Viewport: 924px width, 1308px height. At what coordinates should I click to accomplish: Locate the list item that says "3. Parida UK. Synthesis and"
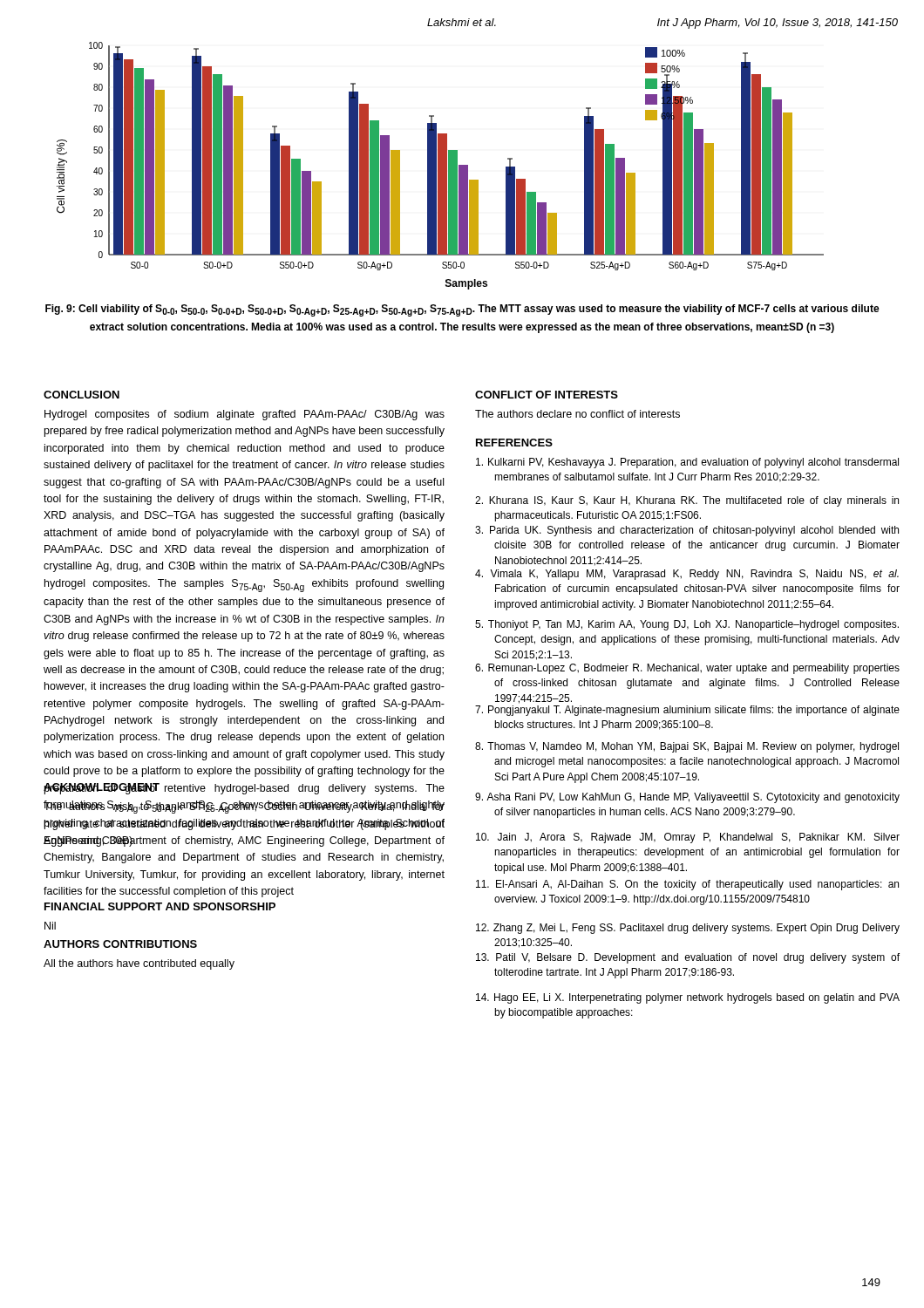point(687,545)
